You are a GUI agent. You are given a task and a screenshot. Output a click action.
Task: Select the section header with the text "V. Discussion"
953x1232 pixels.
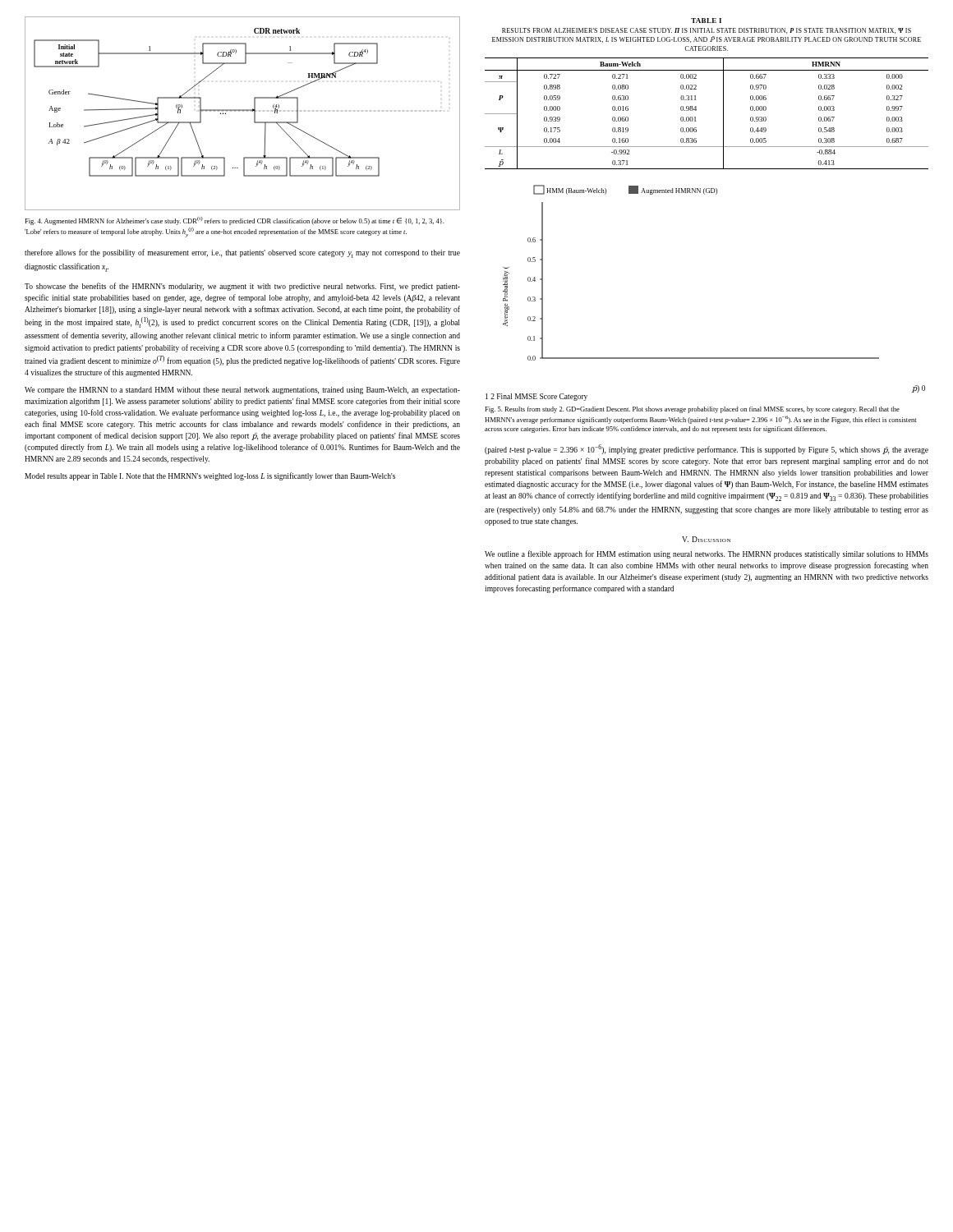coord(707,539)
